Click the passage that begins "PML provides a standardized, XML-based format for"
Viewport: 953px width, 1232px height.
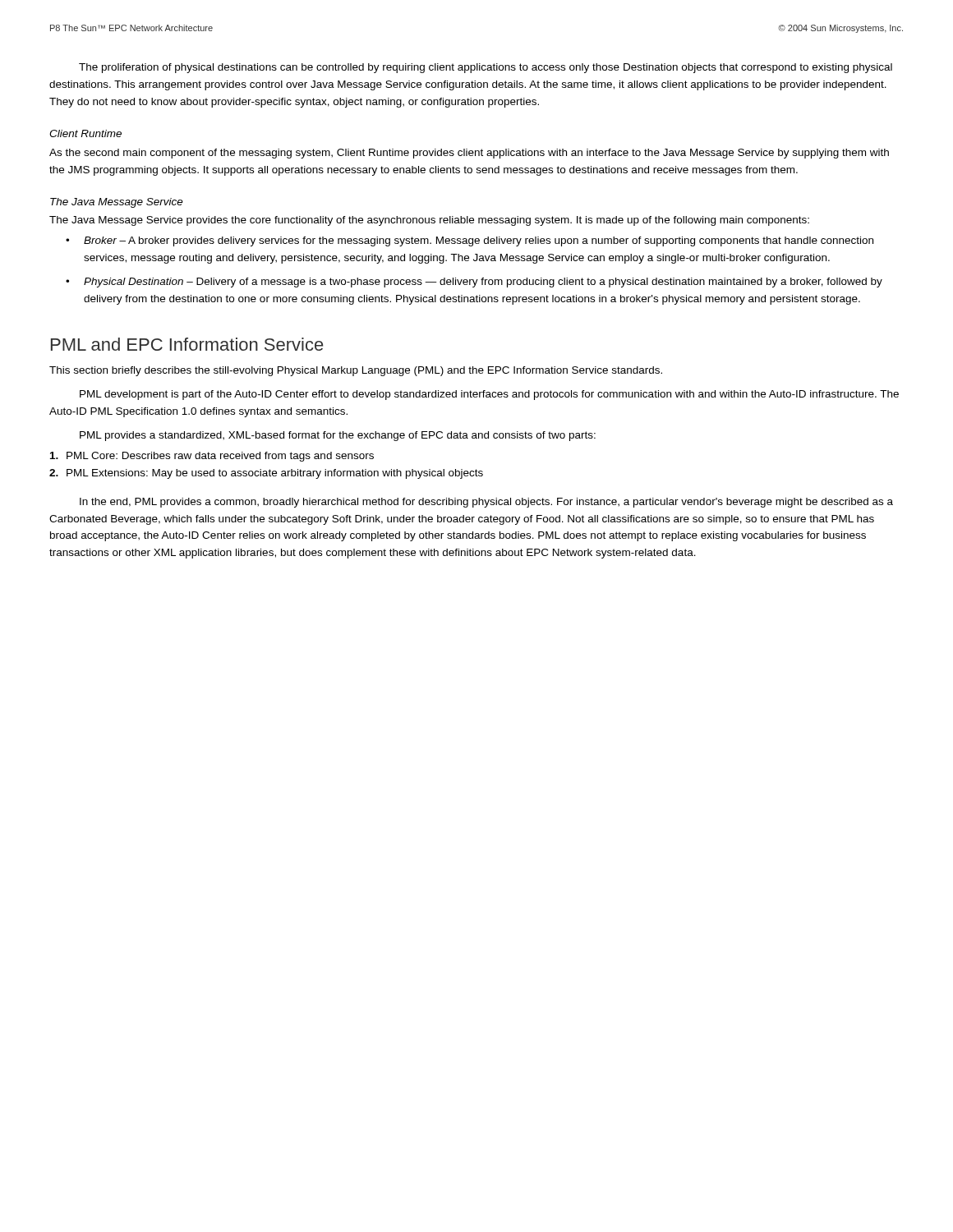coord(476,436)
